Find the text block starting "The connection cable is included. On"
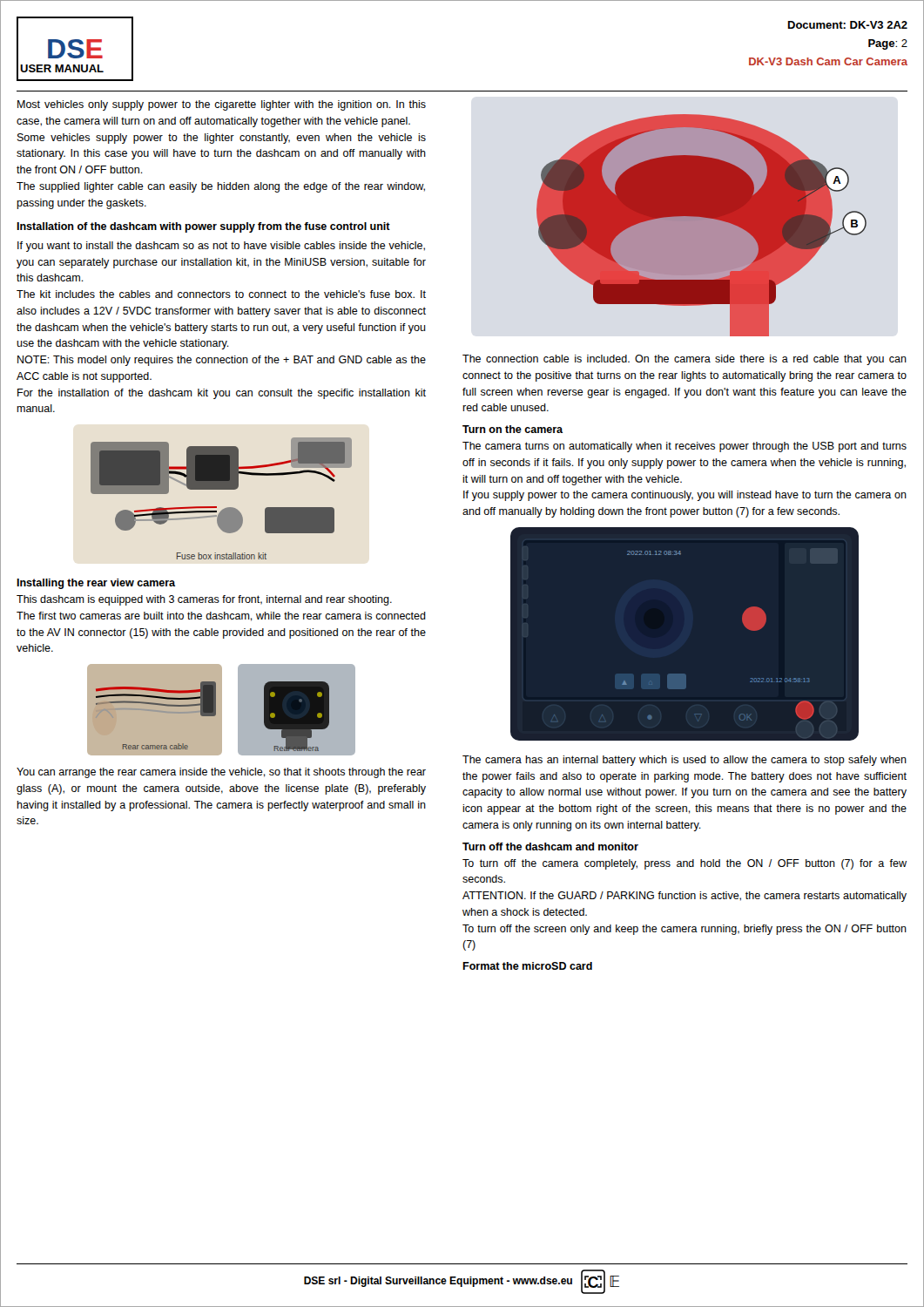Viewport: 924px width, 1307px height. point(684,383)
